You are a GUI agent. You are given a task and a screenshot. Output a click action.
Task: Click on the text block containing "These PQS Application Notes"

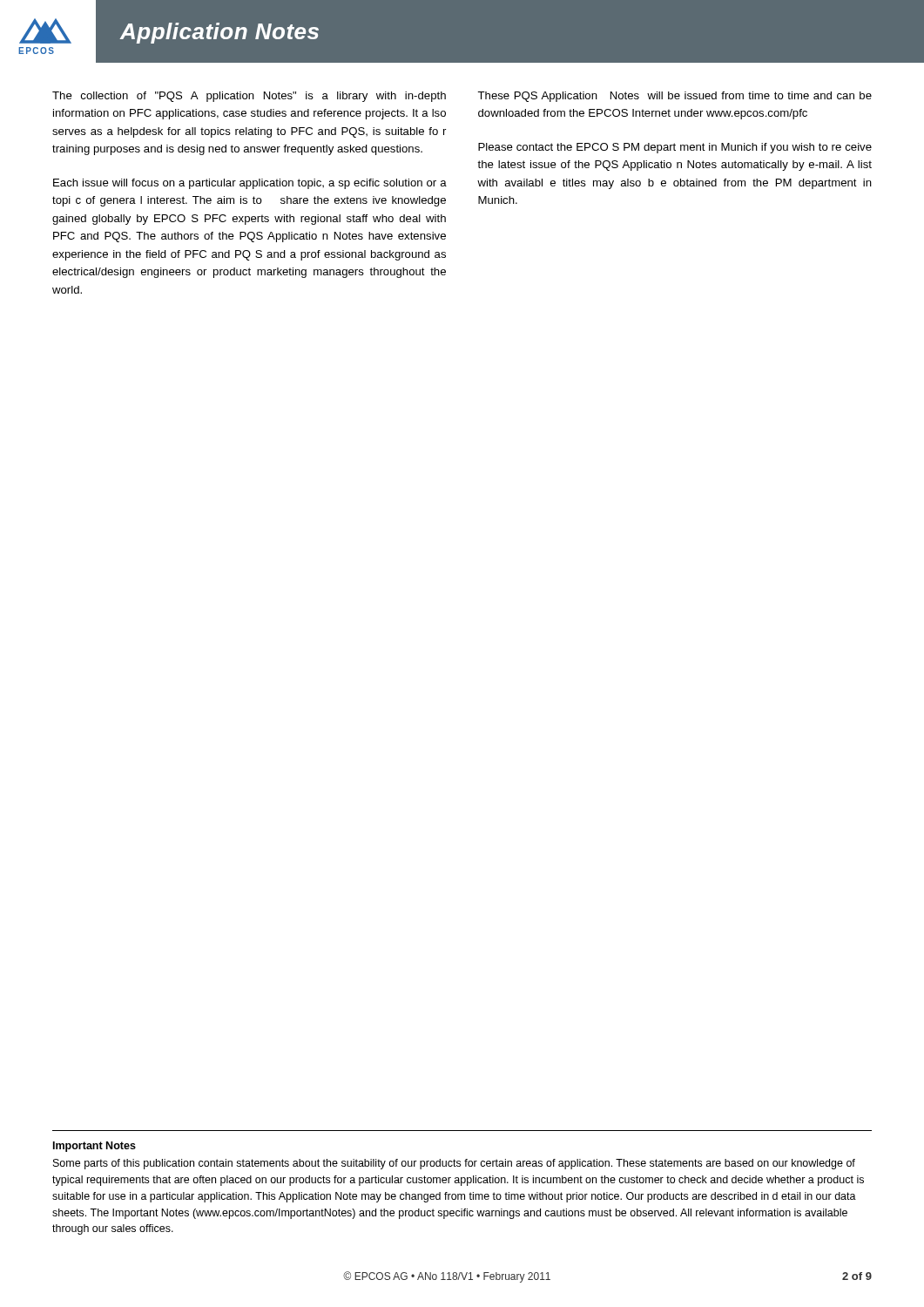coord(675,104)
